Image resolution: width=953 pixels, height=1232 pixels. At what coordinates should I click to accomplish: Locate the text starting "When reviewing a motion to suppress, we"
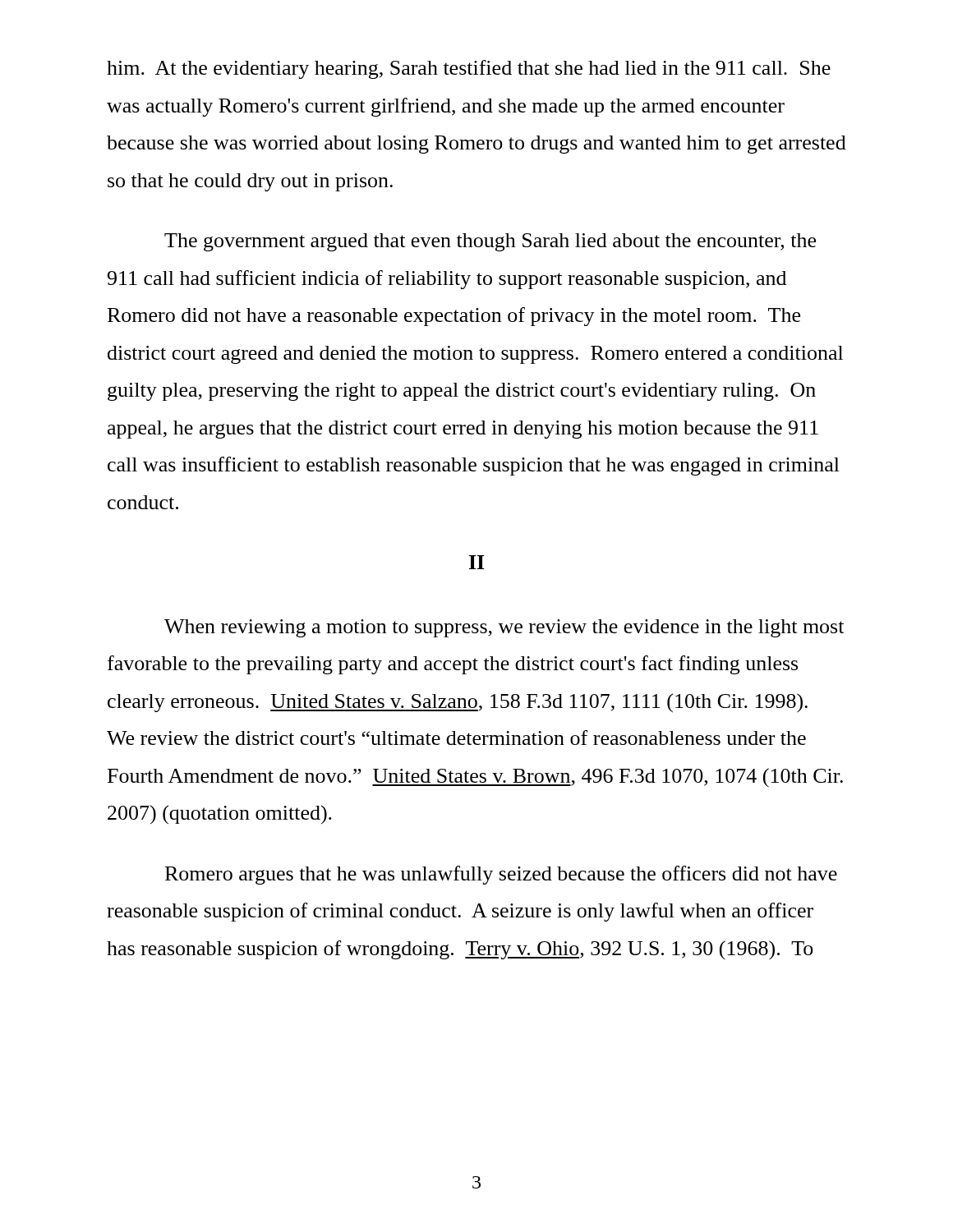click(x=475, y=719)
